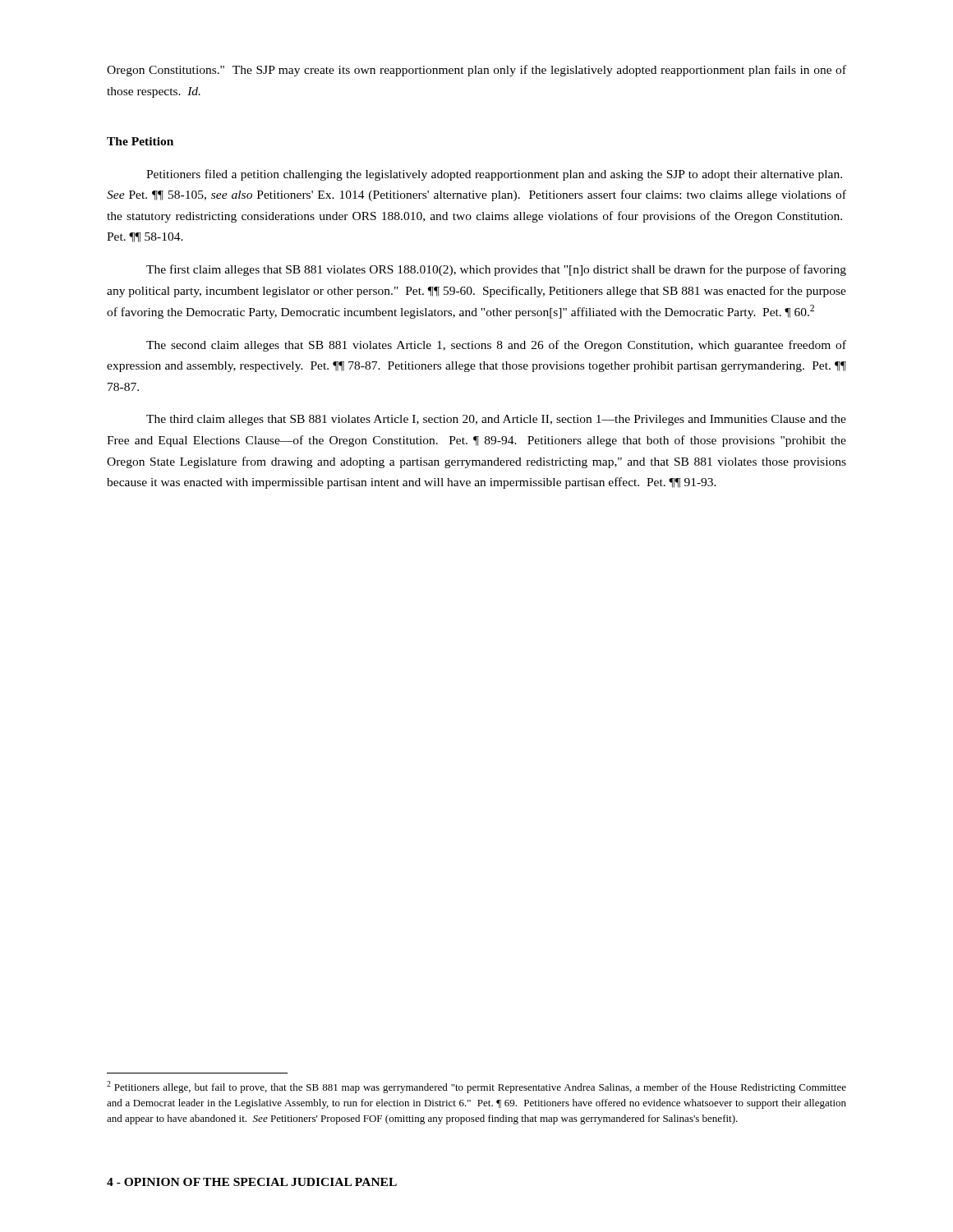This screenshot has width=953, height=1232.
Task: Locate the element starting "2 Petitioners allege, but fail to prove,"
Action: coord(476,1102)
